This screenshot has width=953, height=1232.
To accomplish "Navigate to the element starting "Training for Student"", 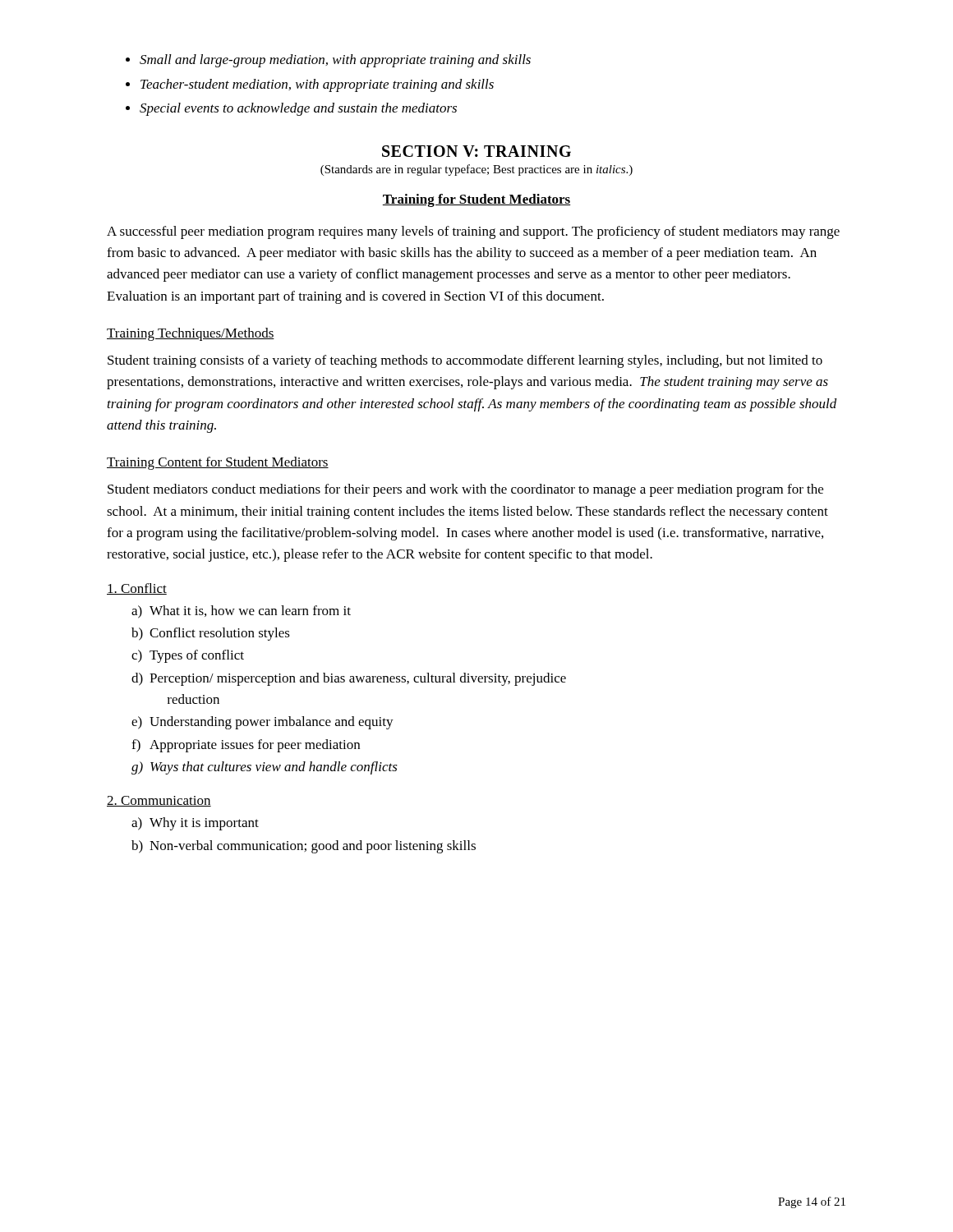I will pyautogui.click(x=476, y=199).
